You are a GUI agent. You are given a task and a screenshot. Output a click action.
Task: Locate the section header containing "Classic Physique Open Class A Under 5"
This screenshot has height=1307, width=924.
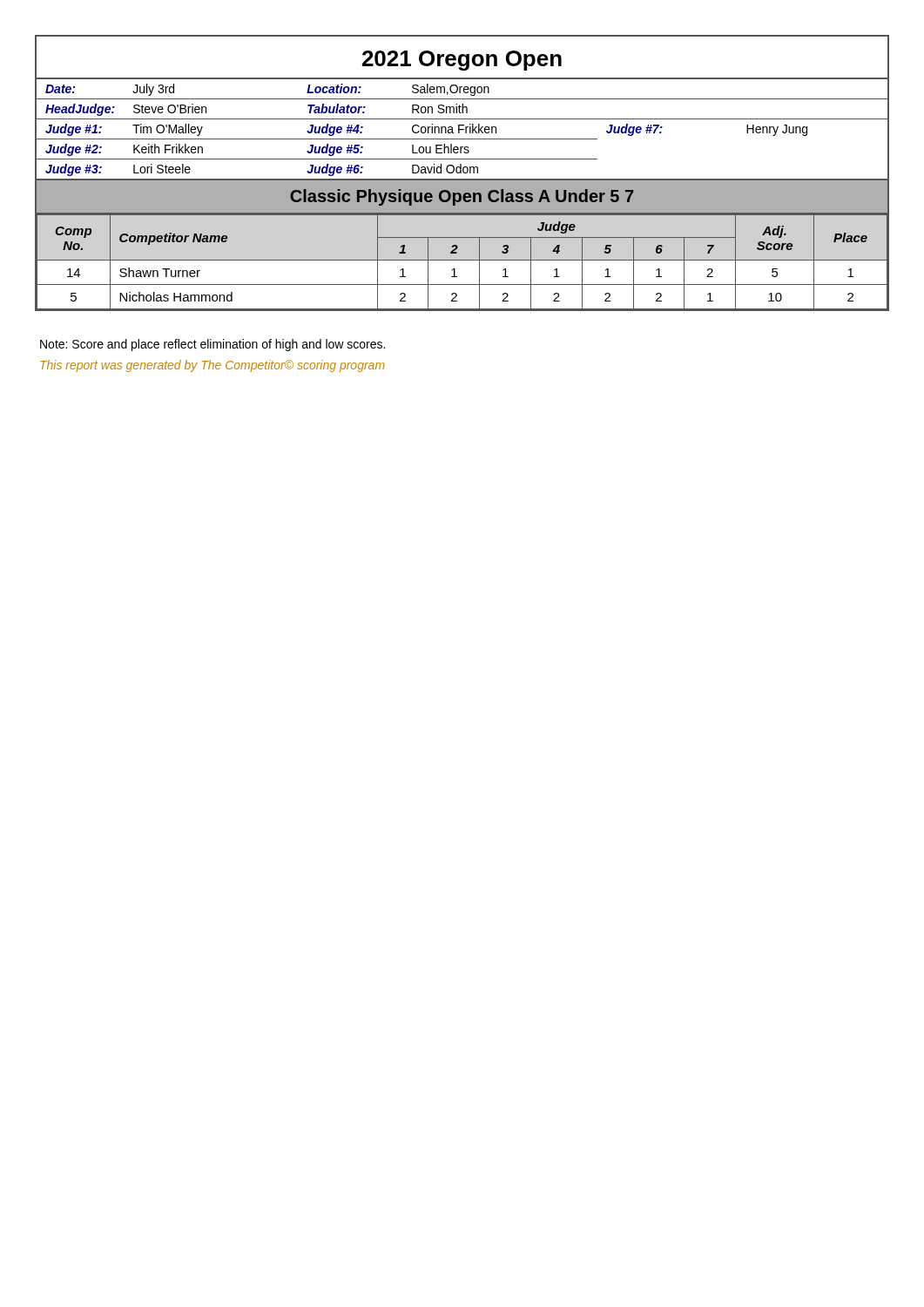462,196
